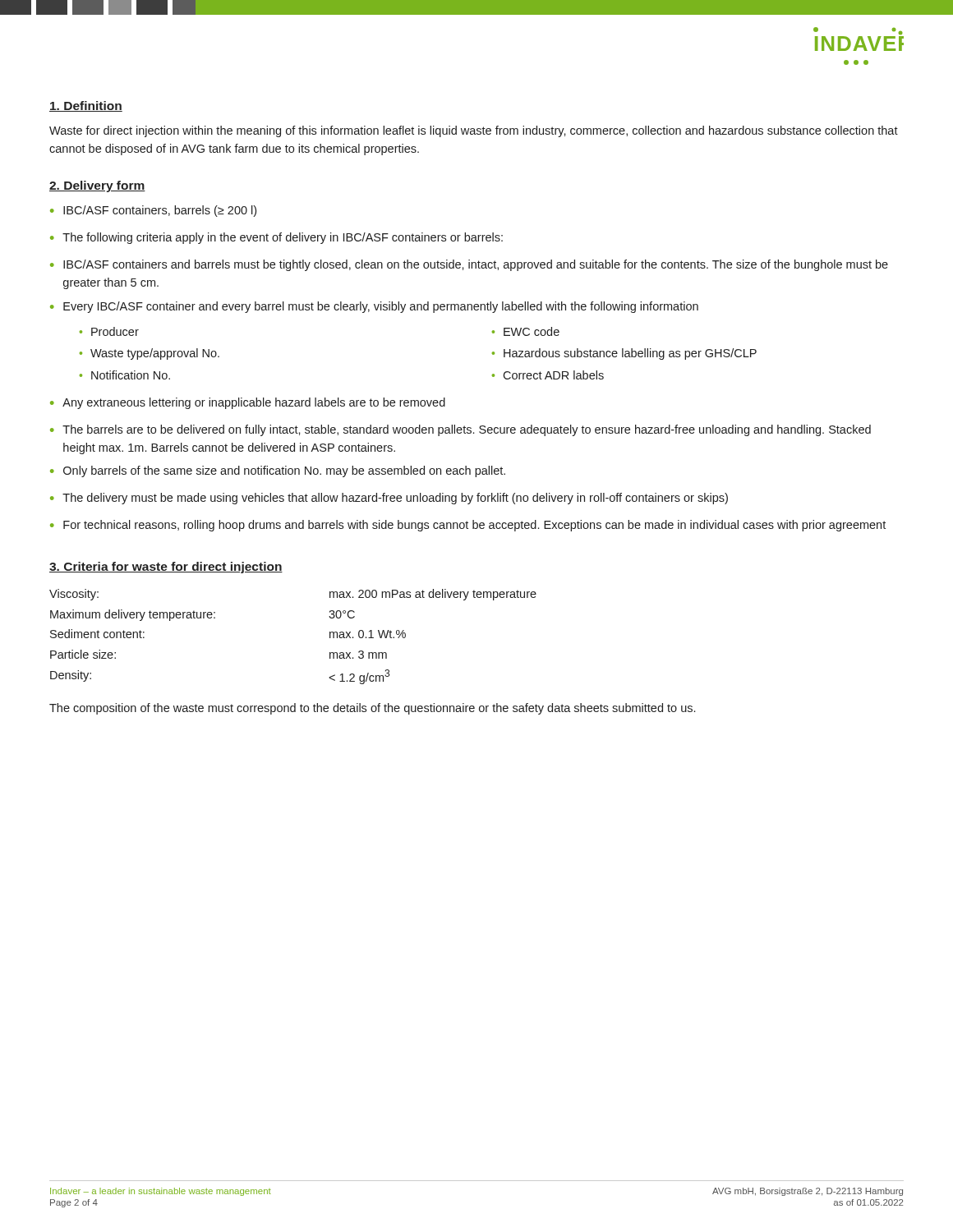
Task: Locate the list item with the text "• Notification No."
Action: pos(125,376)
